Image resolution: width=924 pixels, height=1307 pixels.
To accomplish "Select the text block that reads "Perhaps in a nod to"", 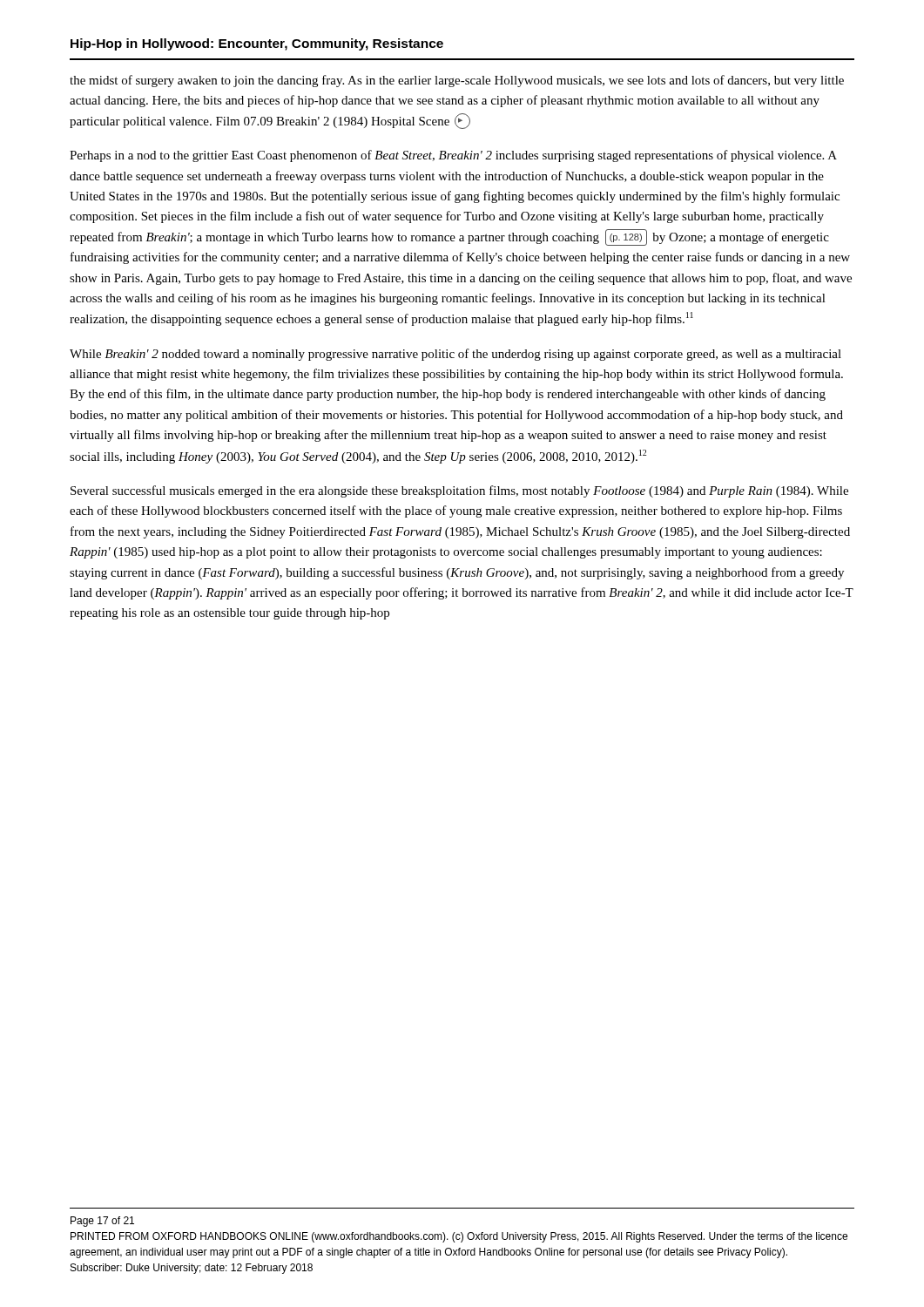I will 461,237.
